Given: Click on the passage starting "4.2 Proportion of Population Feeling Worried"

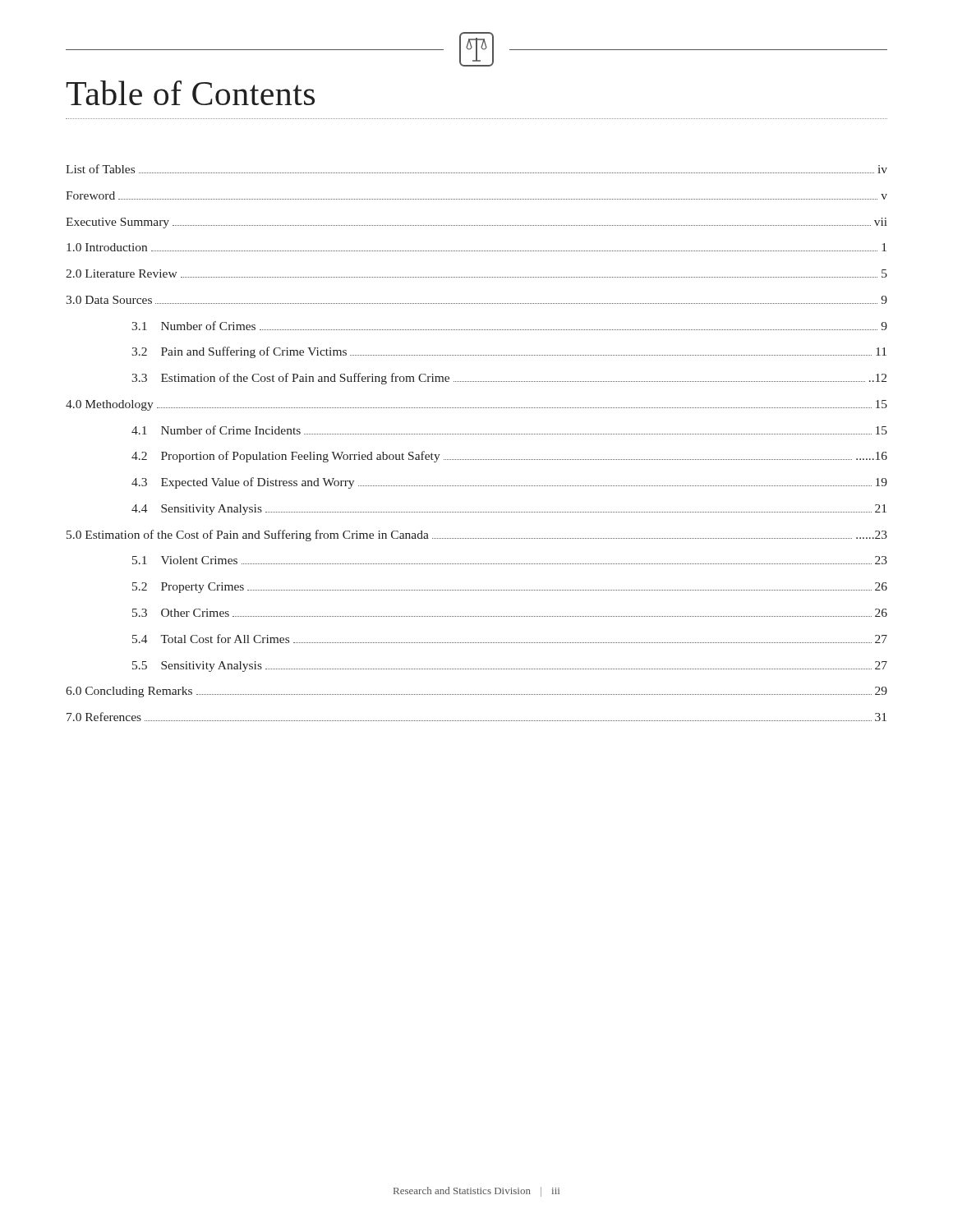Looking at the screenshot, I should tap(509, 456).
